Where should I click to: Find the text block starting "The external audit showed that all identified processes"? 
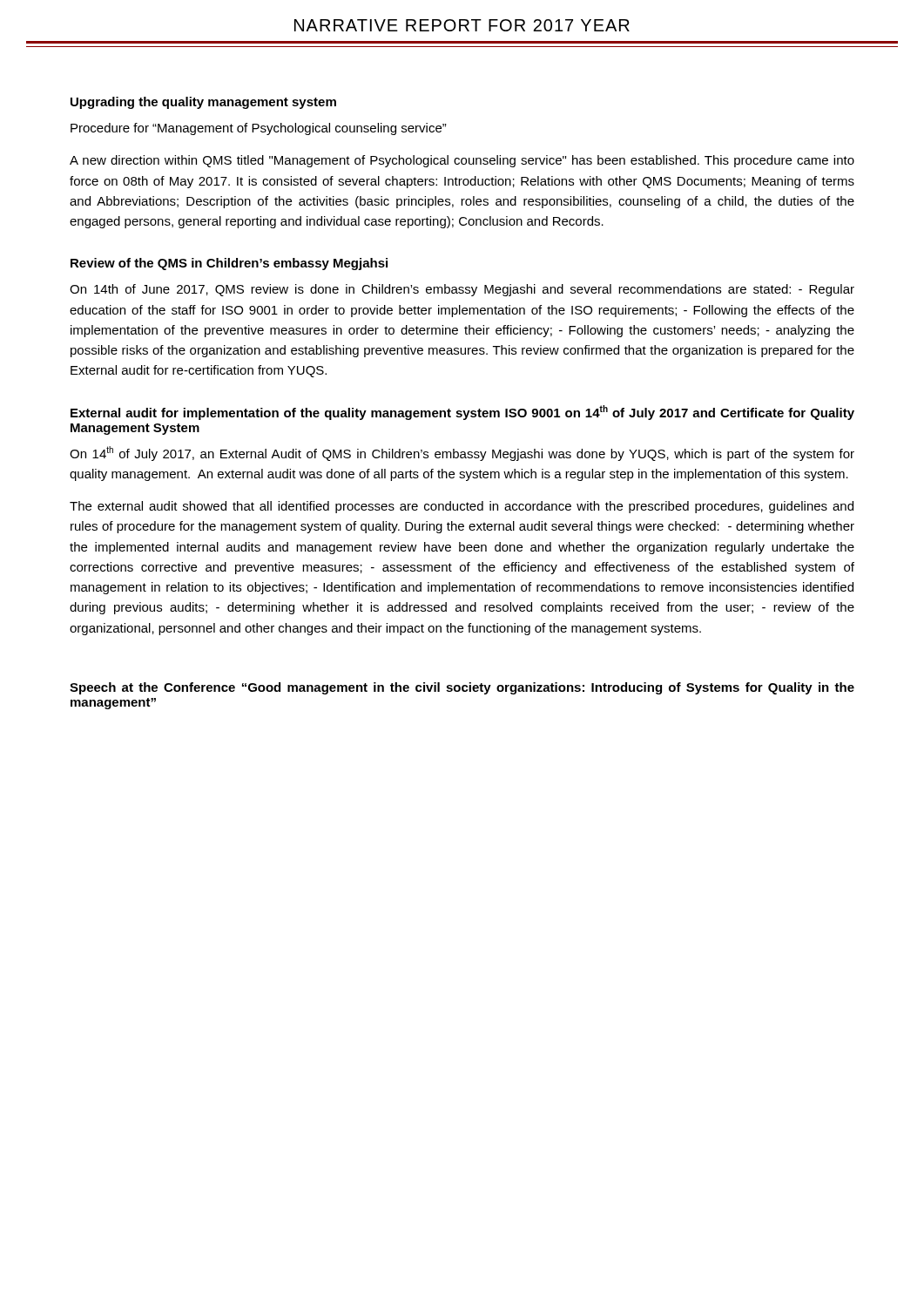tap(462, 567)
